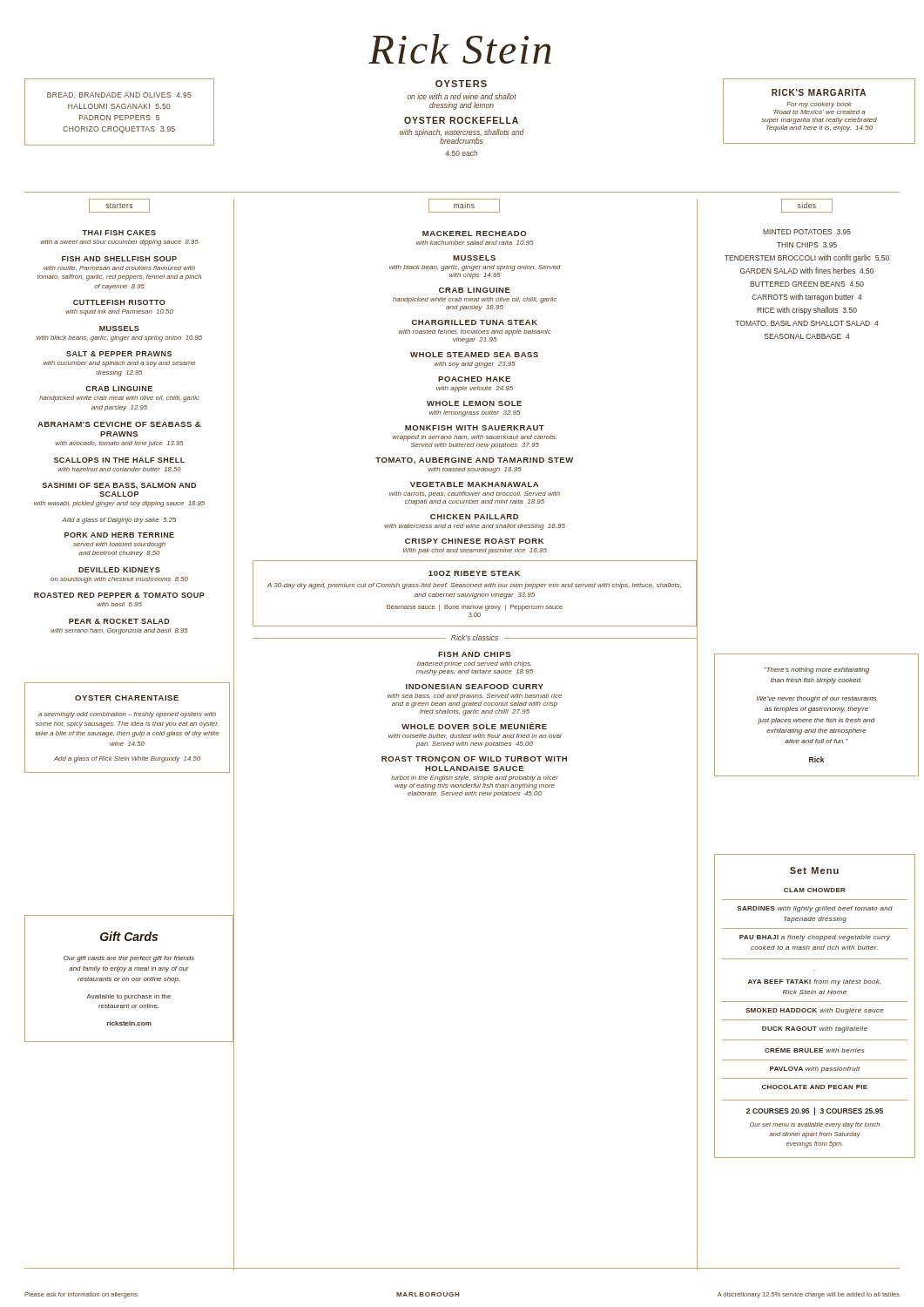
Task: Find the text block starting "RICE with crispy shallots"
Action: click(807, 310)
